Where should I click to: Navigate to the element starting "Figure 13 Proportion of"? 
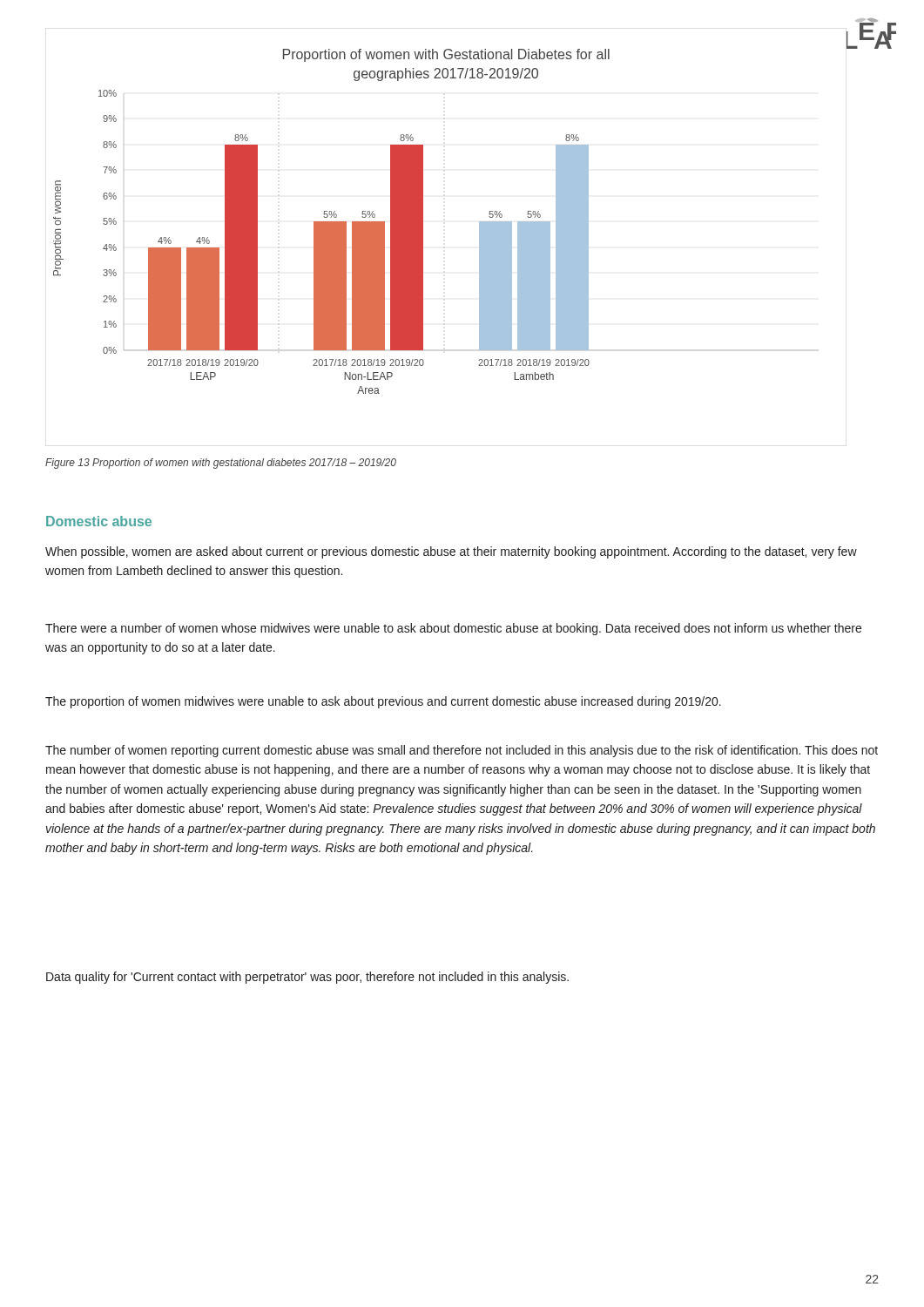(x=221, y=463)
